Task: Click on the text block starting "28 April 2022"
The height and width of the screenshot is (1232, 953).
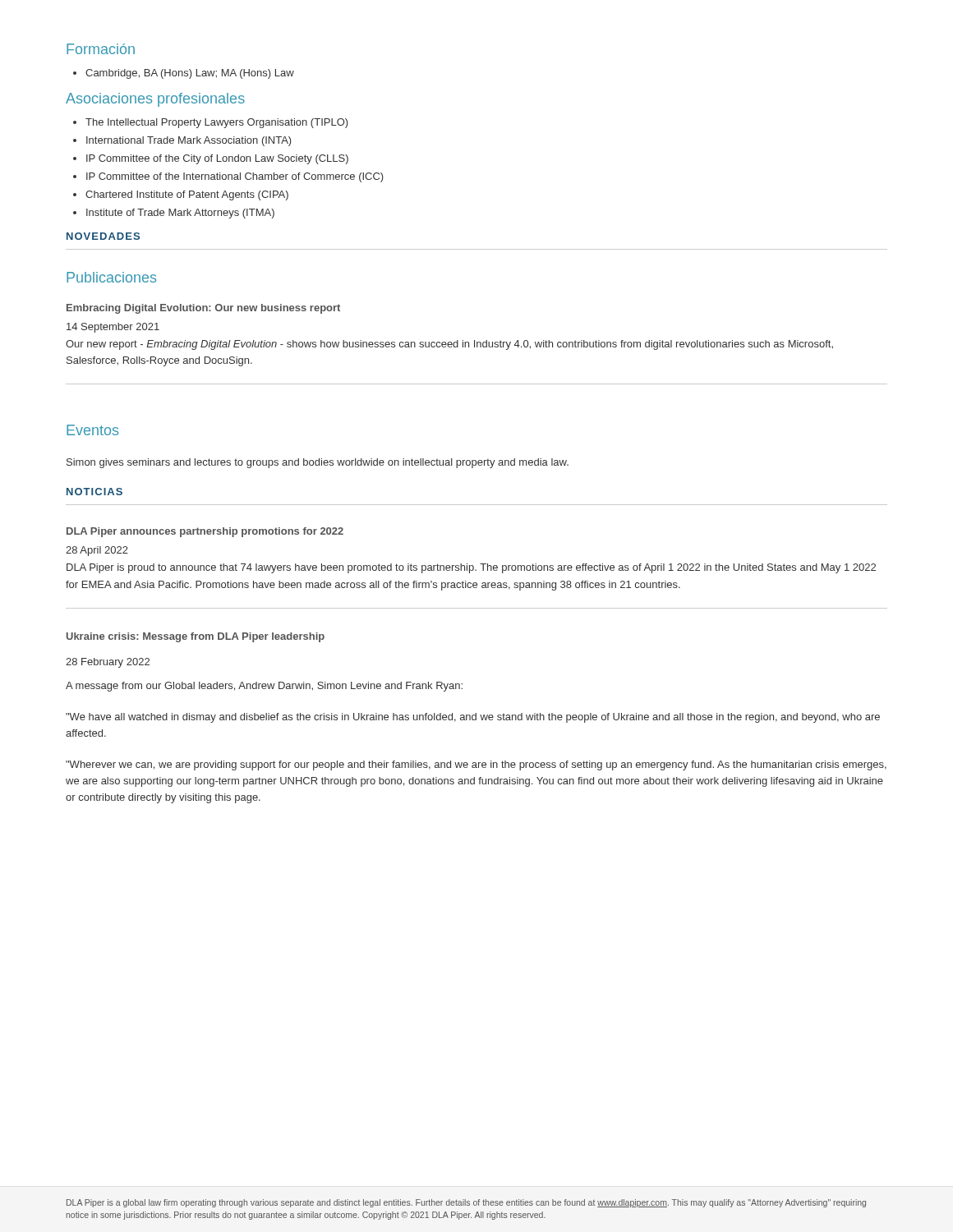Action: pyautogui.click(x=97, y=550)
